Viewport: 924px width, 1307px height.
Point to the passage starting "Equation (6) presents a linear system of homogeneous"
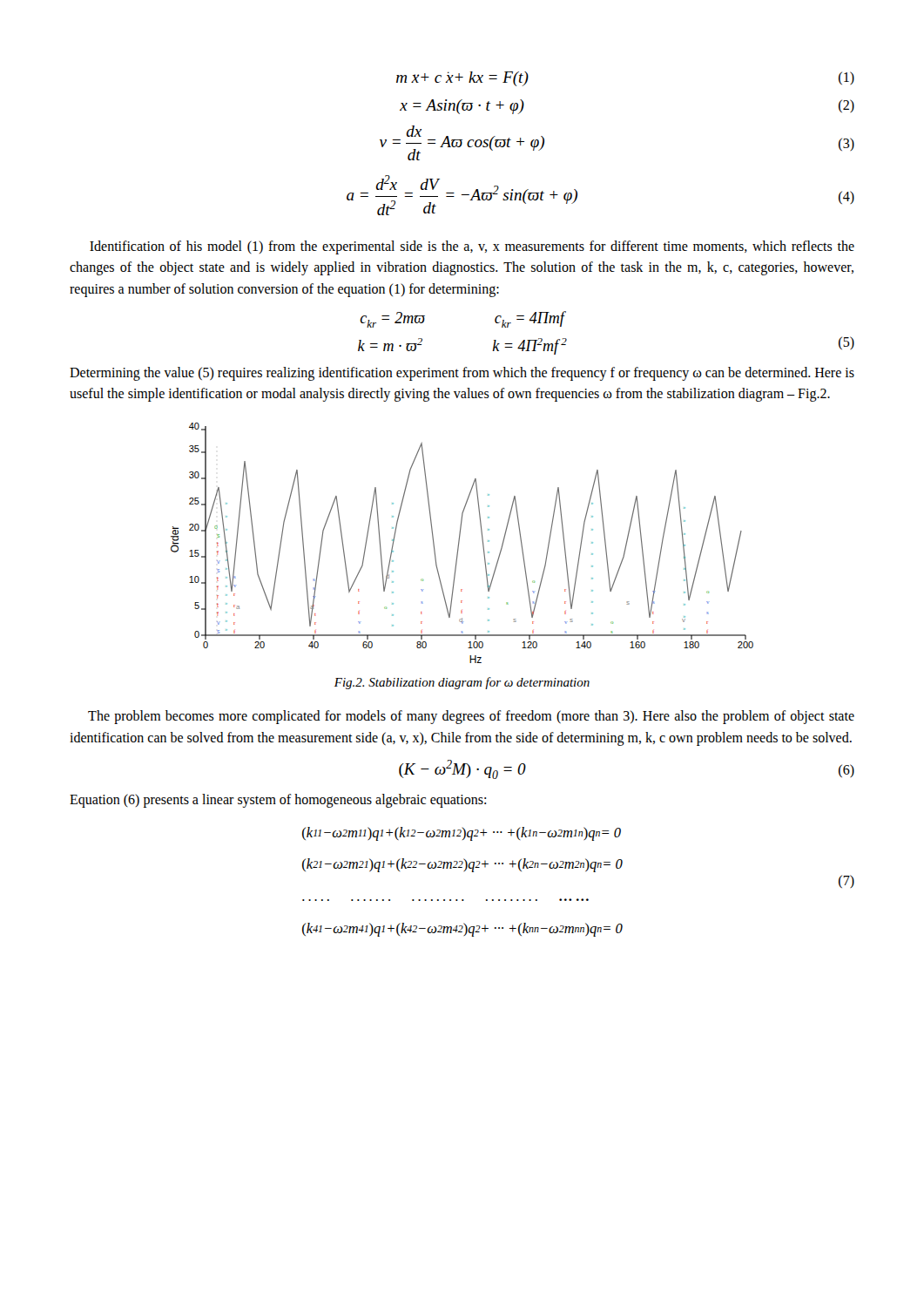(278, 799)
